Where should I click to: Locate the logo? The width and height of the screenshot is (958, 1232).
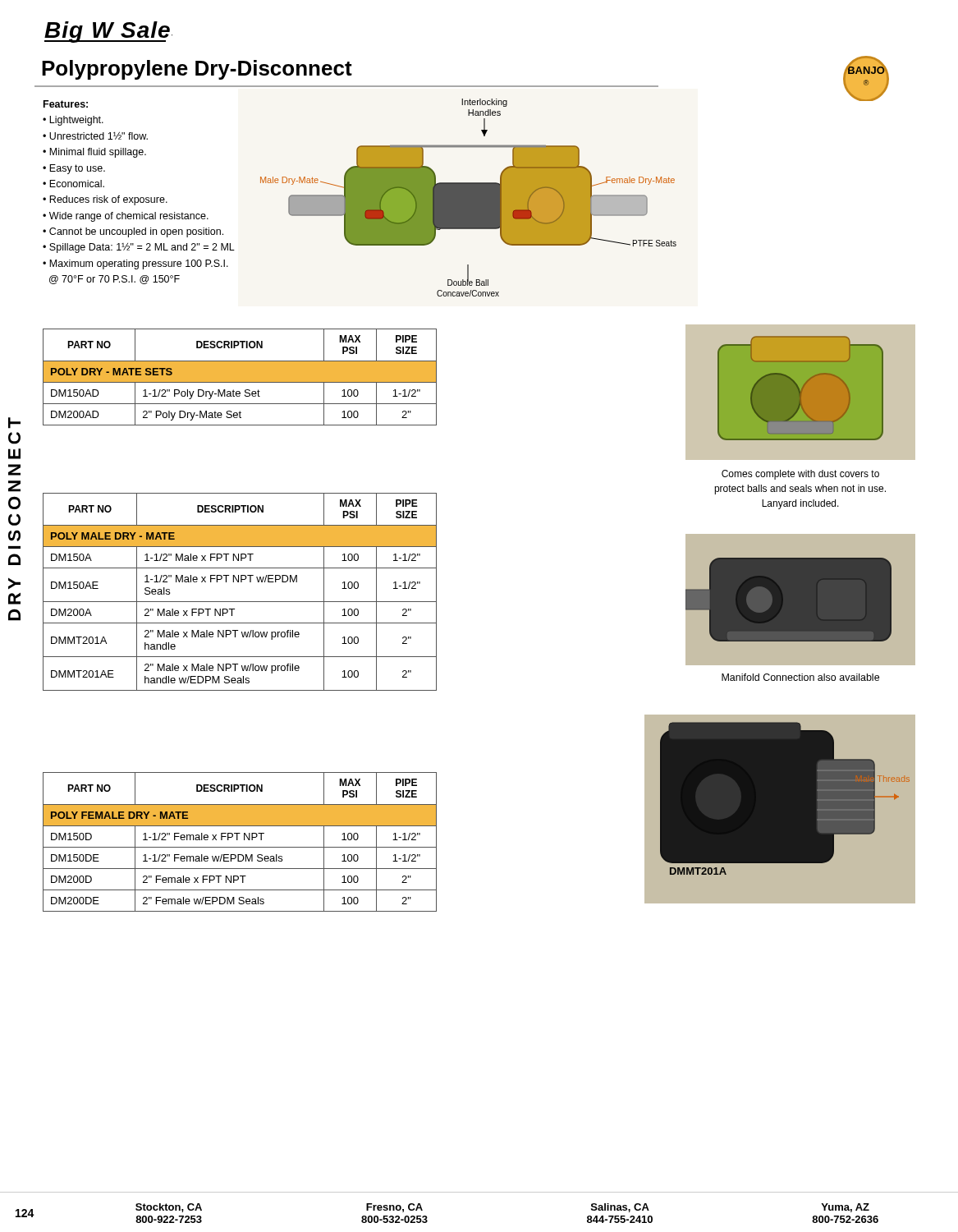point(866,78)
